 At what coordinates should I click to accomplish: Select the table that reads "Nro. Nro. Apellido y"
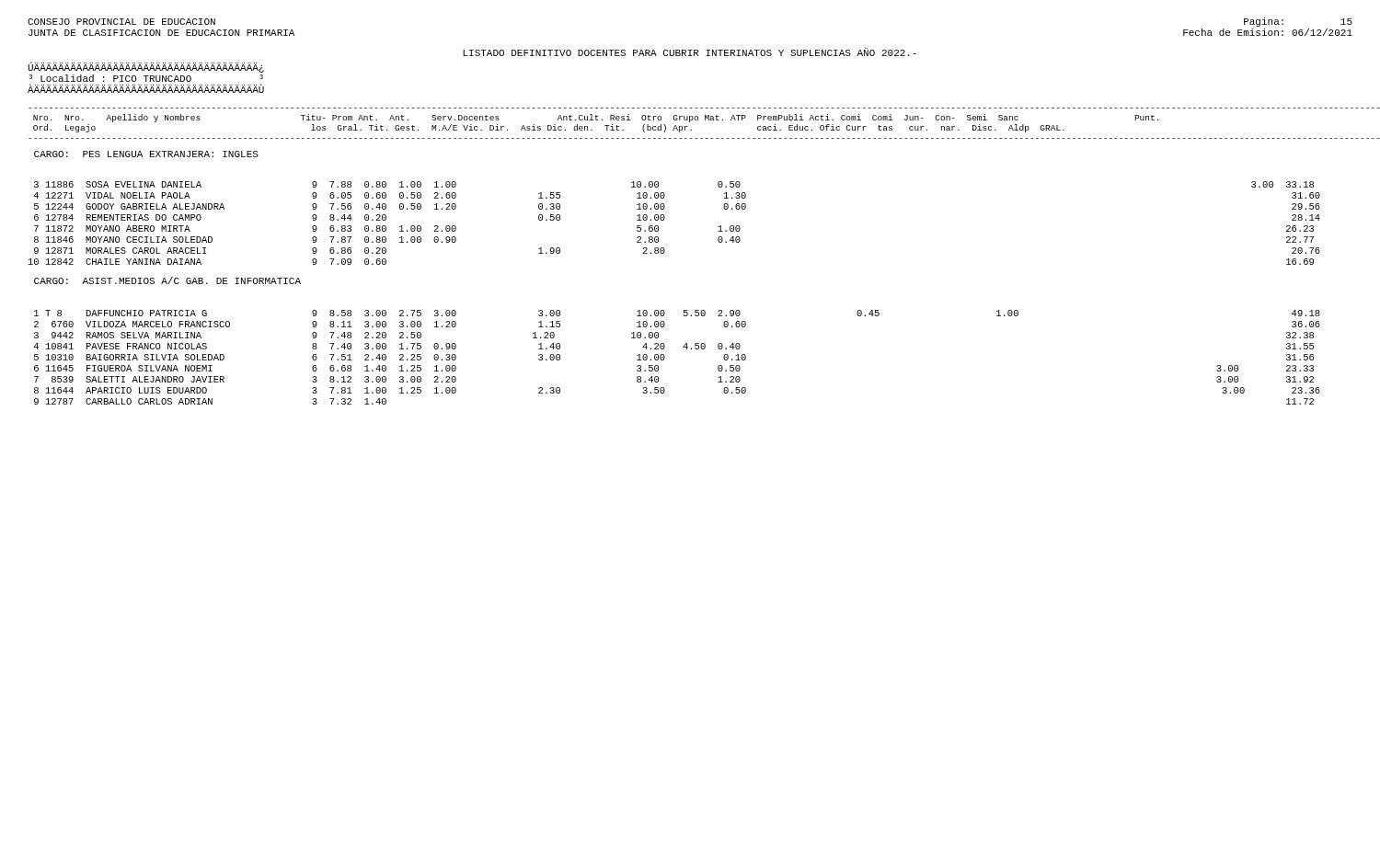click(x=690, y=123)
